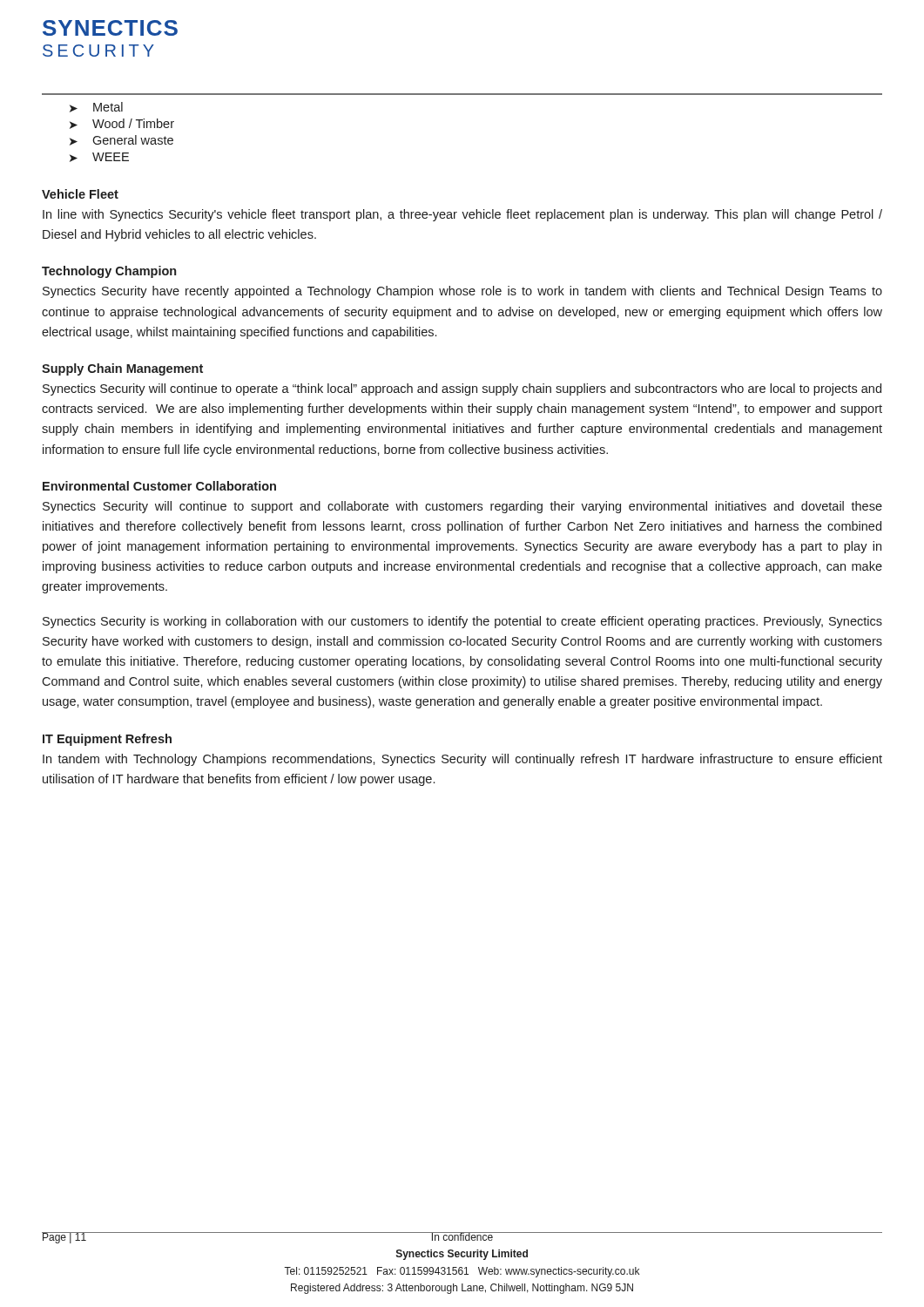Select the section header with the text "Supply Chain Management"

point(122,369)
